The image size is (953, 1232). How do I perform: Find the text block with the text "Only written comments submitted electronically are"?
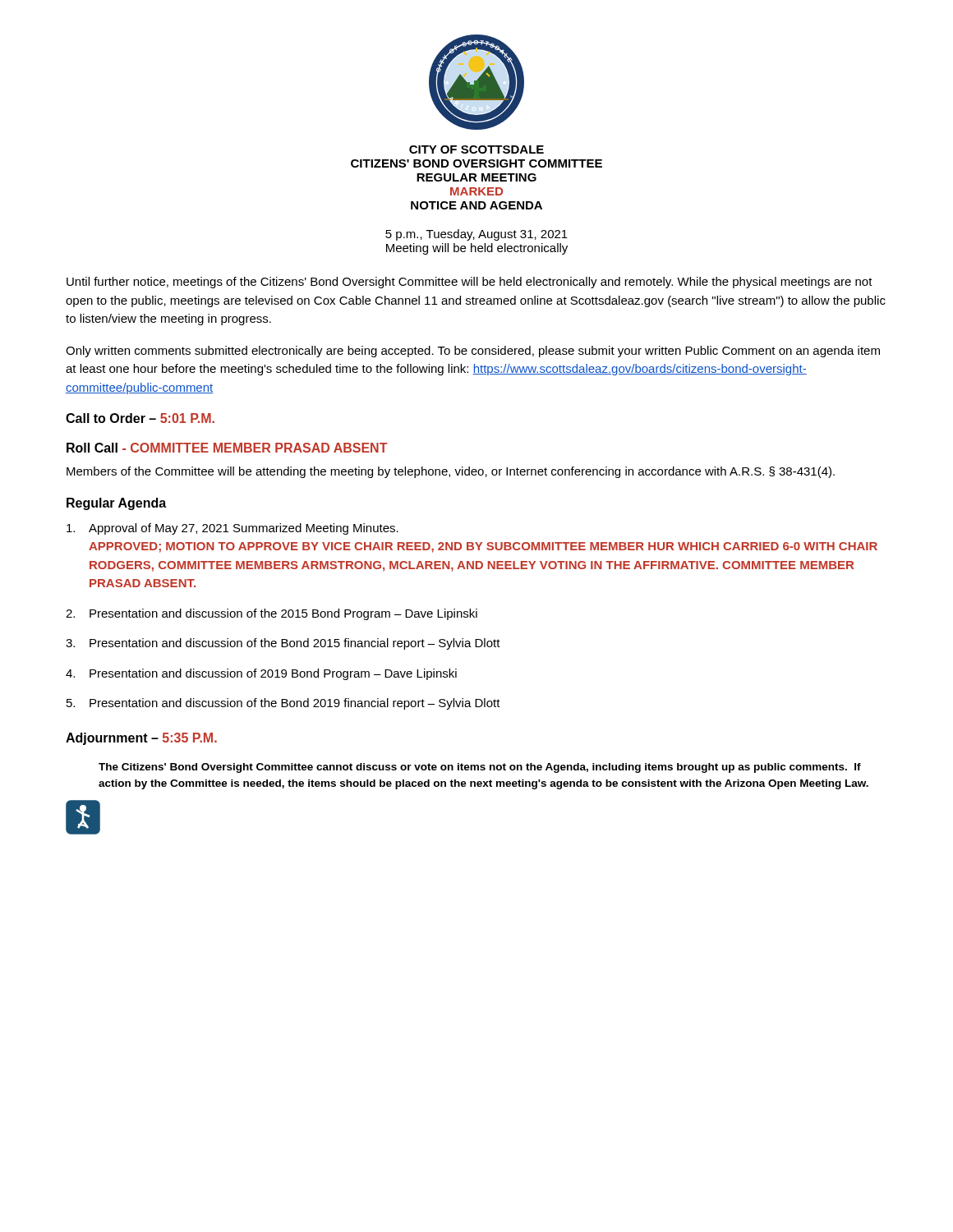pyautogui.click(x=473, y=368)
